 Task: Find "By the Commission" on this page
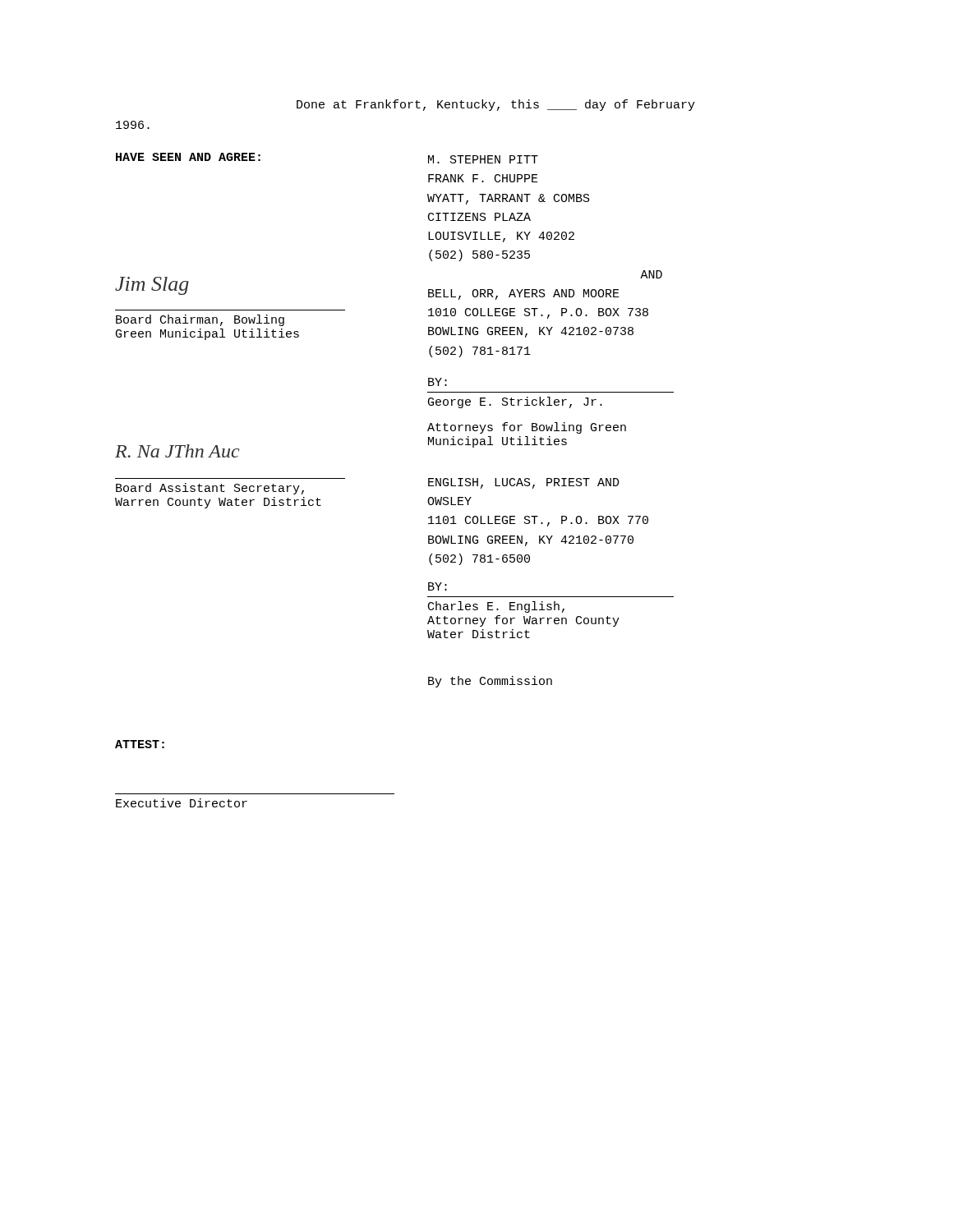(x=490, y=682)
